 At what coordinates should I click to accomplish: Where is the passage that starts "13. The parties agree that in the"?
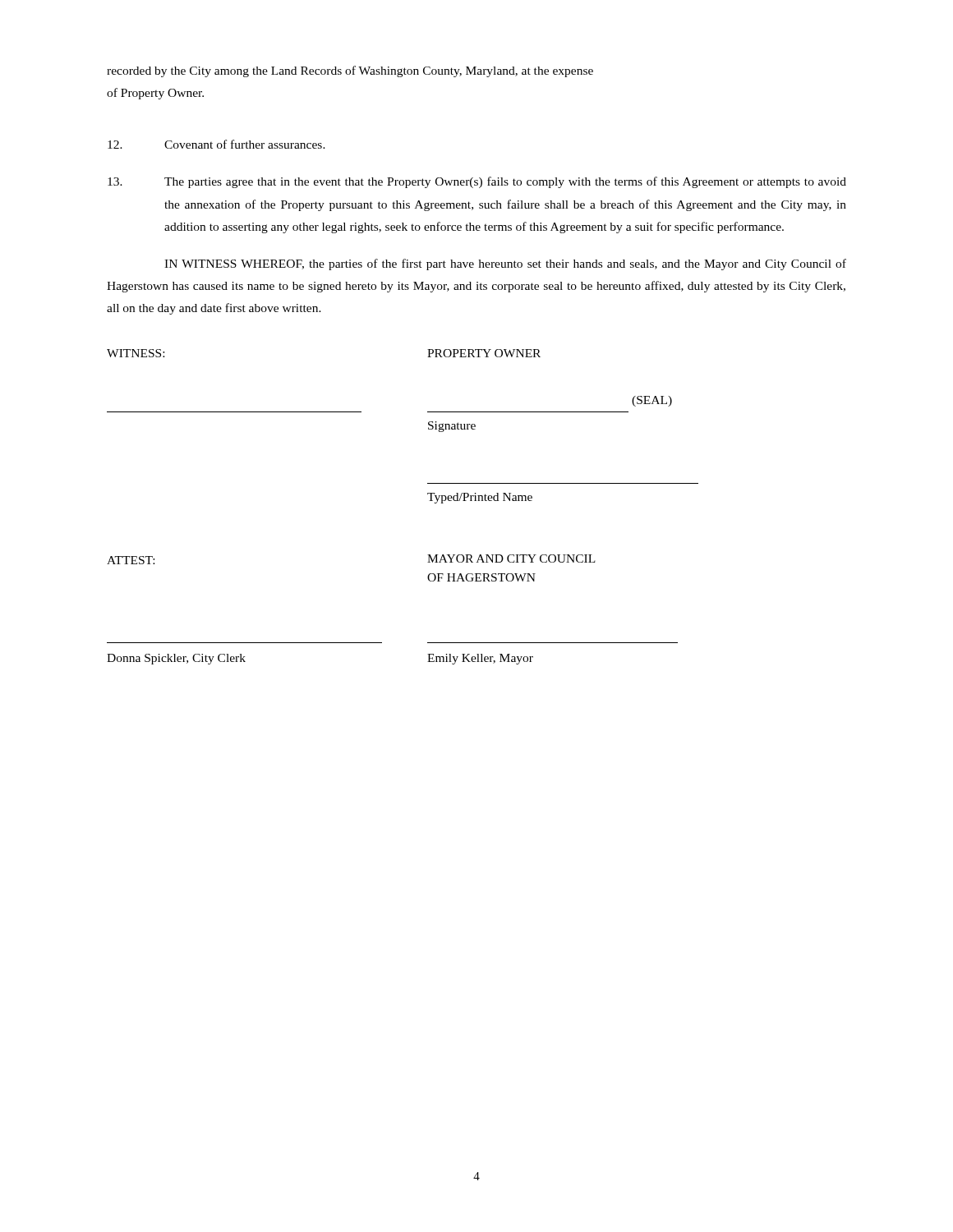tap(476, 204)
